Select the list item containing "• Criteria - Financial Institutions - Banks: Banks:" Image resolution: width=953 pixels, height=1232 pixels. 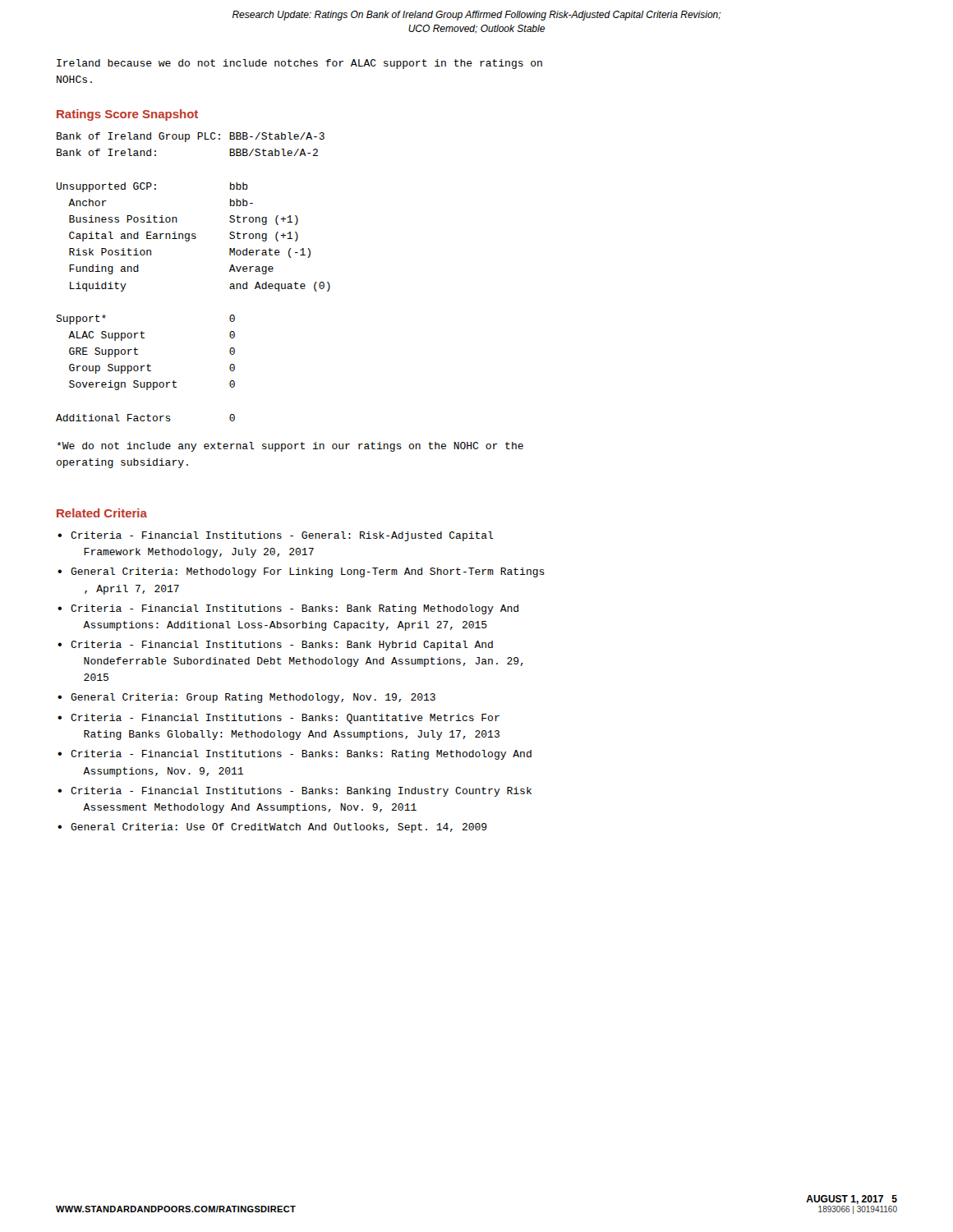pos(476,763)
